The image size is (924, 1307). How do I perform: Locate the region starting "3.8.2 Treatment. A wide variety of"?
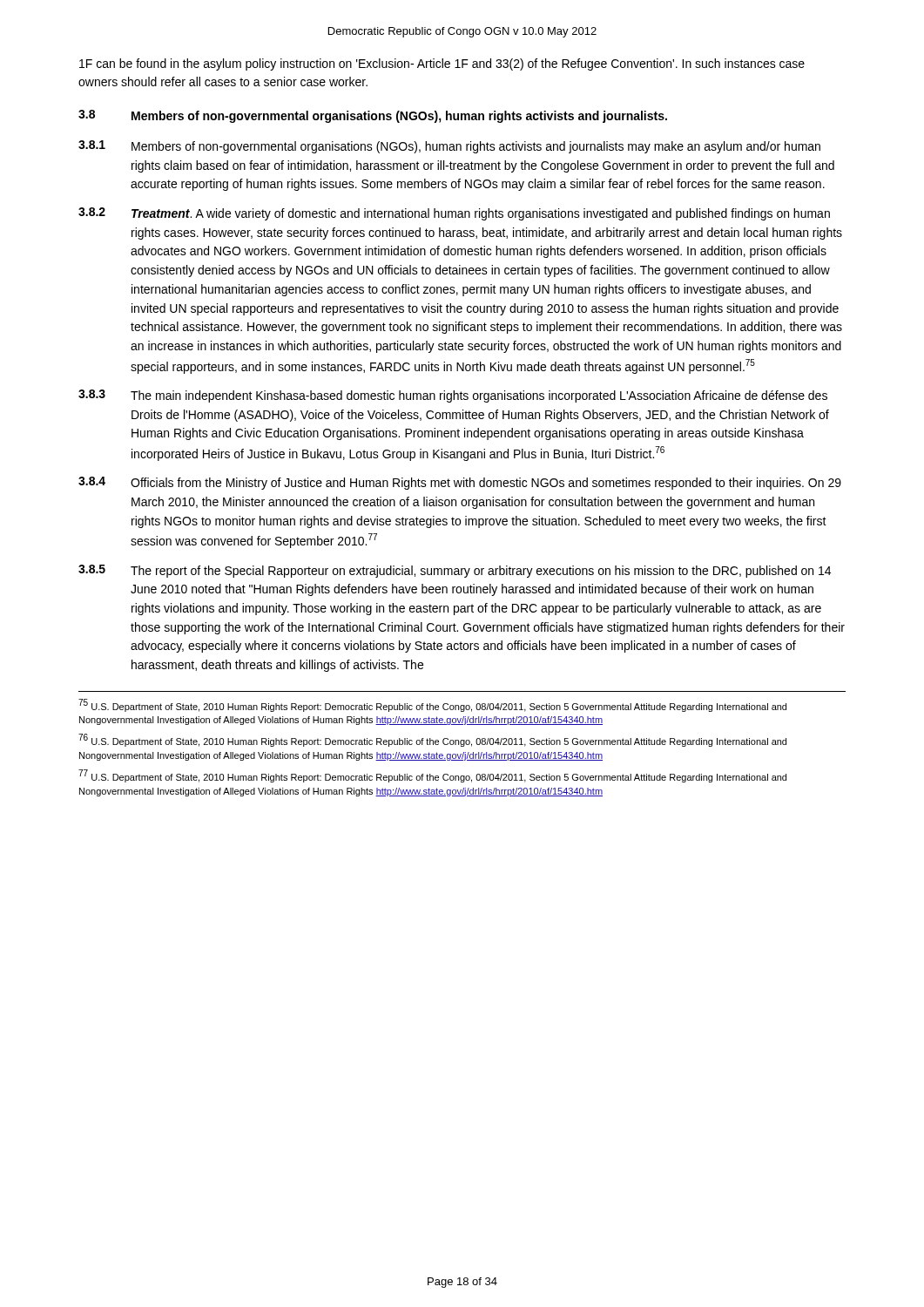[x=462, y=291]
